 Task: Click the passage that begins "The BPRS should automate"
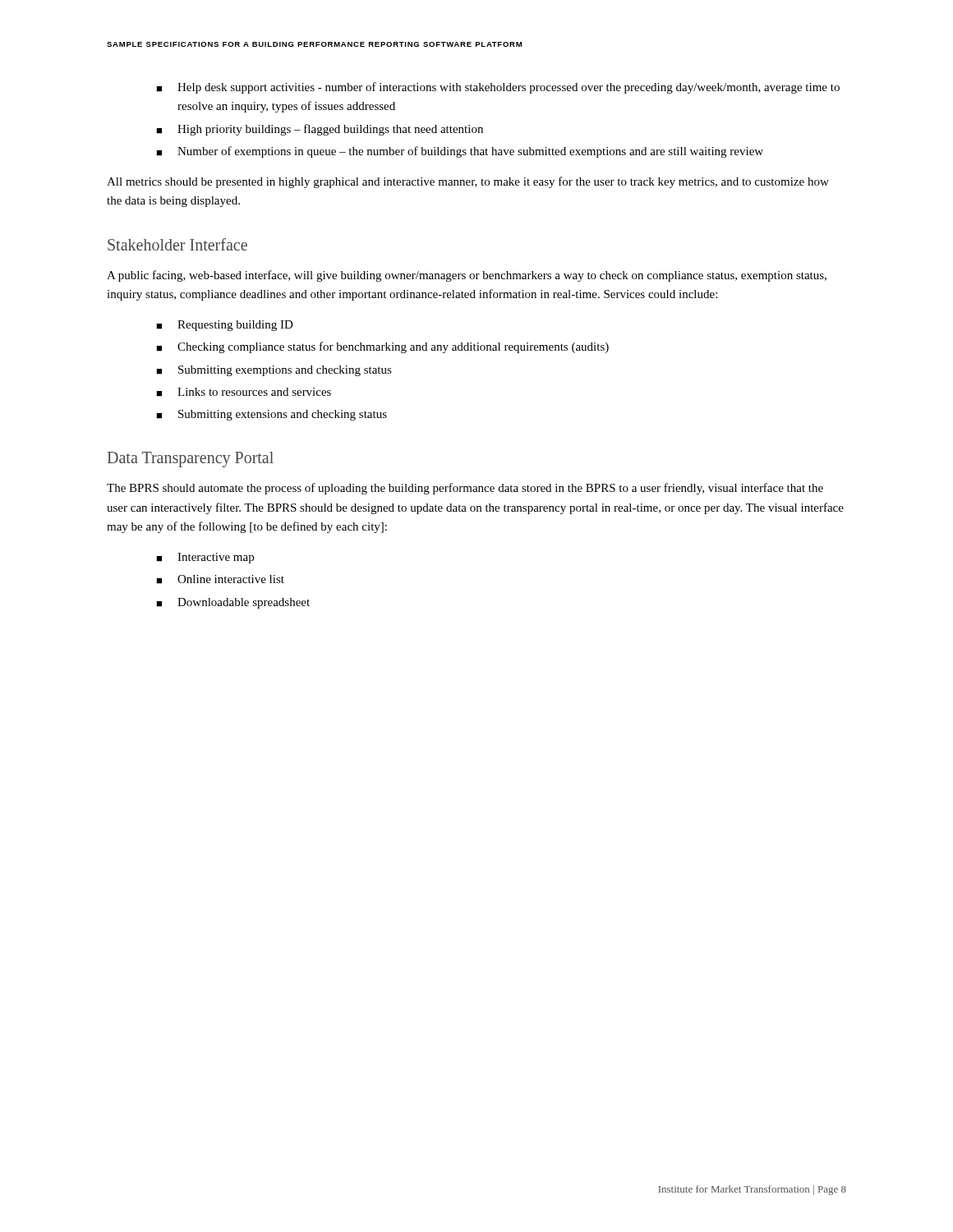(475, 507)
